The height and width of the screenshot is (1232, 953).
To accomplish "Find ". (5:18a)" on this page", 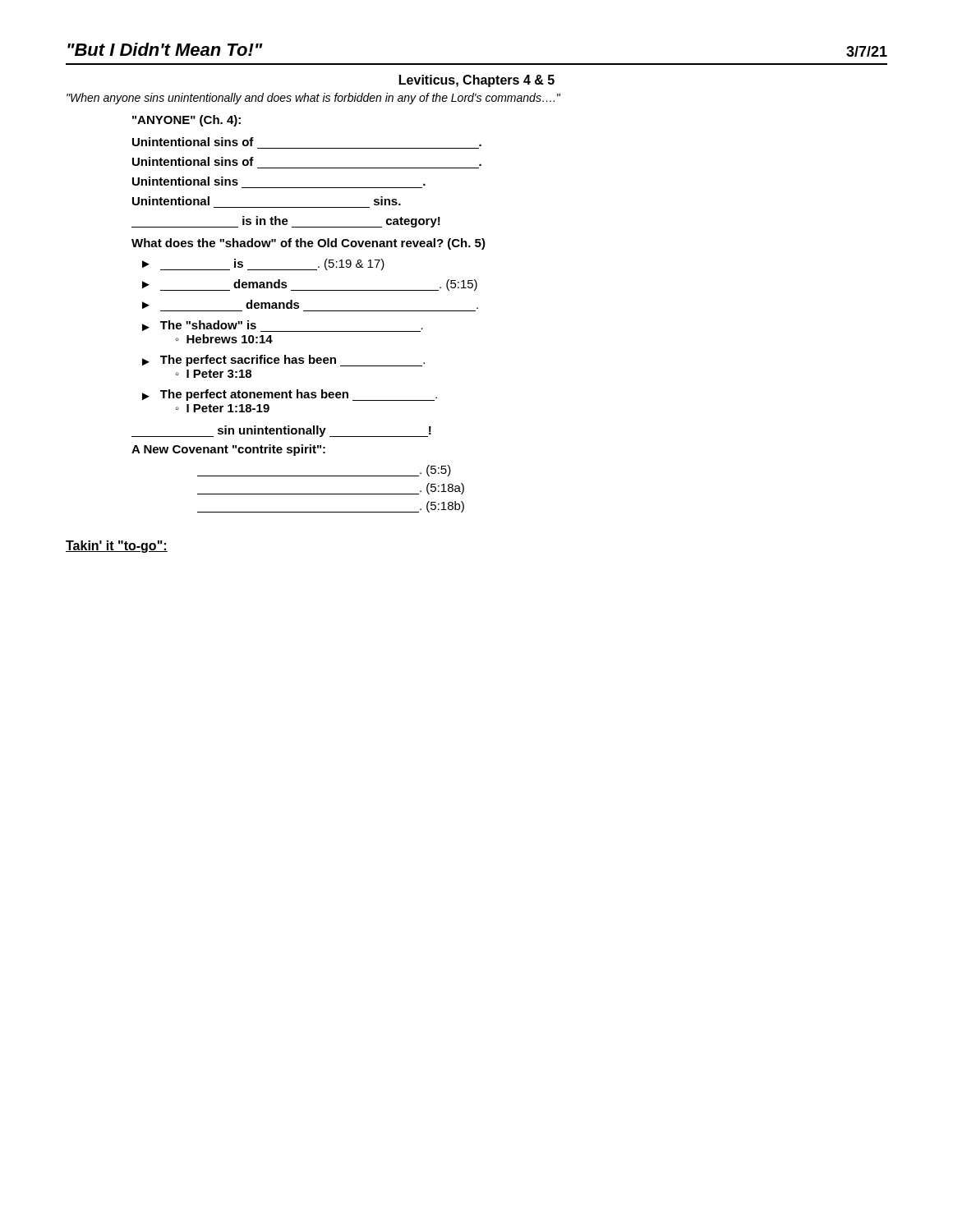I will click(x=331, y=487).
